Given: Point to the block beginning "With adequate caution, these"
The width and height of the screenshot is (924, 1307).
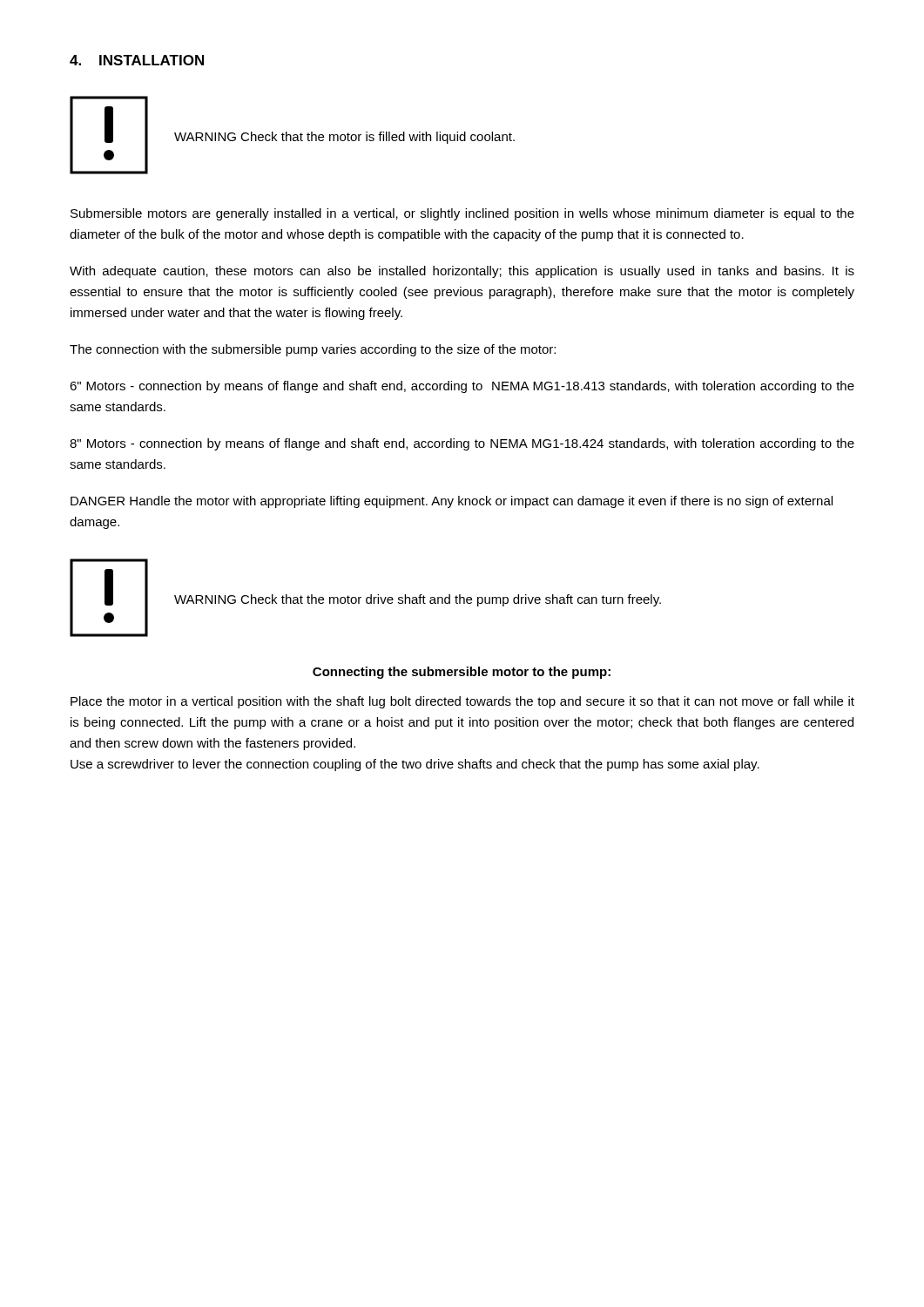Looking at the screenshot, I should pyautogui.click(x=462, y=291).
